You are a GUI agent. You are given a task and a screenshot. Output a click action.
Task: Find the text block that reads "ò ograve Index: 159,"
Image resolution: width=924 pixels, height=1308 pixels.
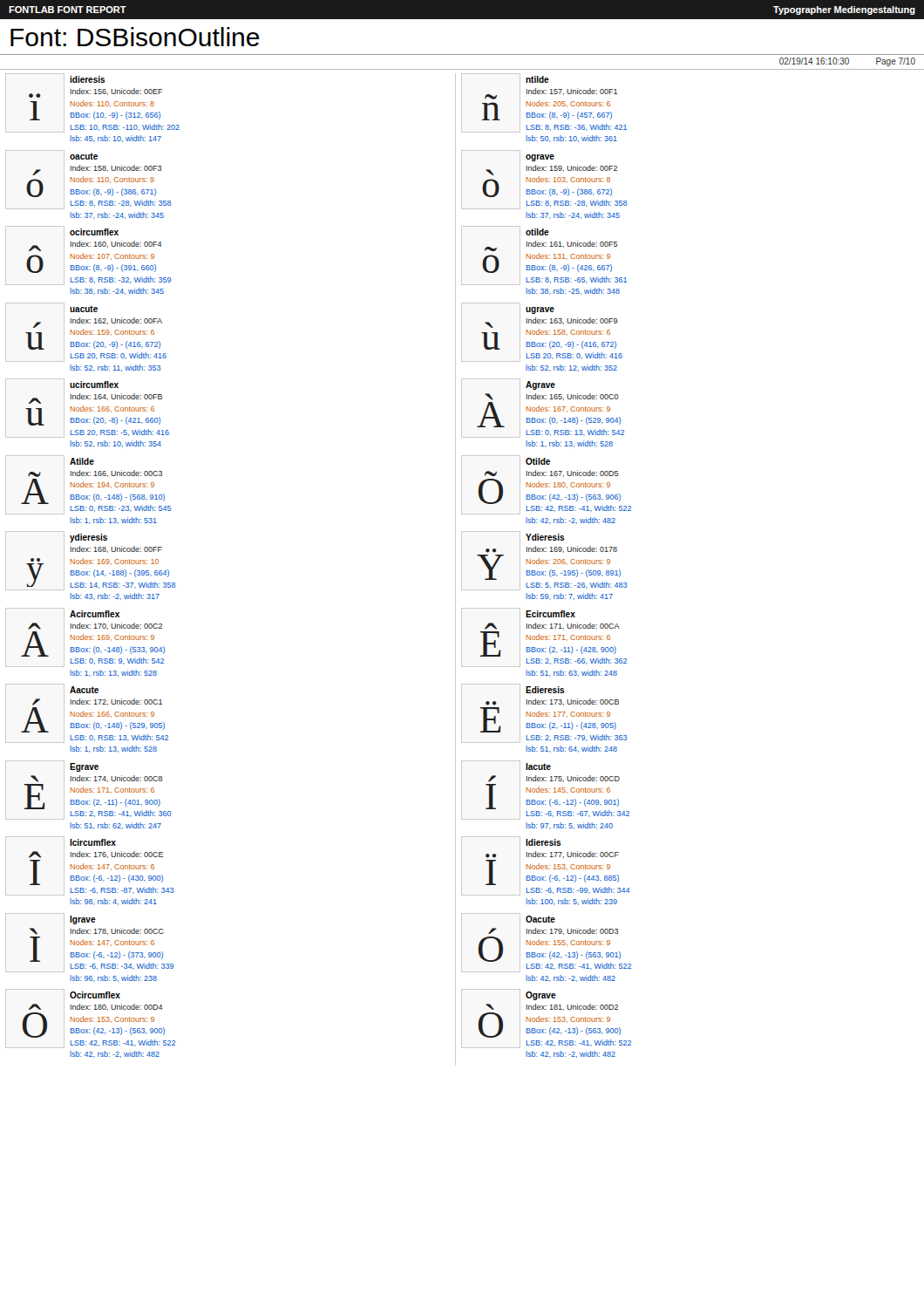(544, 185)
